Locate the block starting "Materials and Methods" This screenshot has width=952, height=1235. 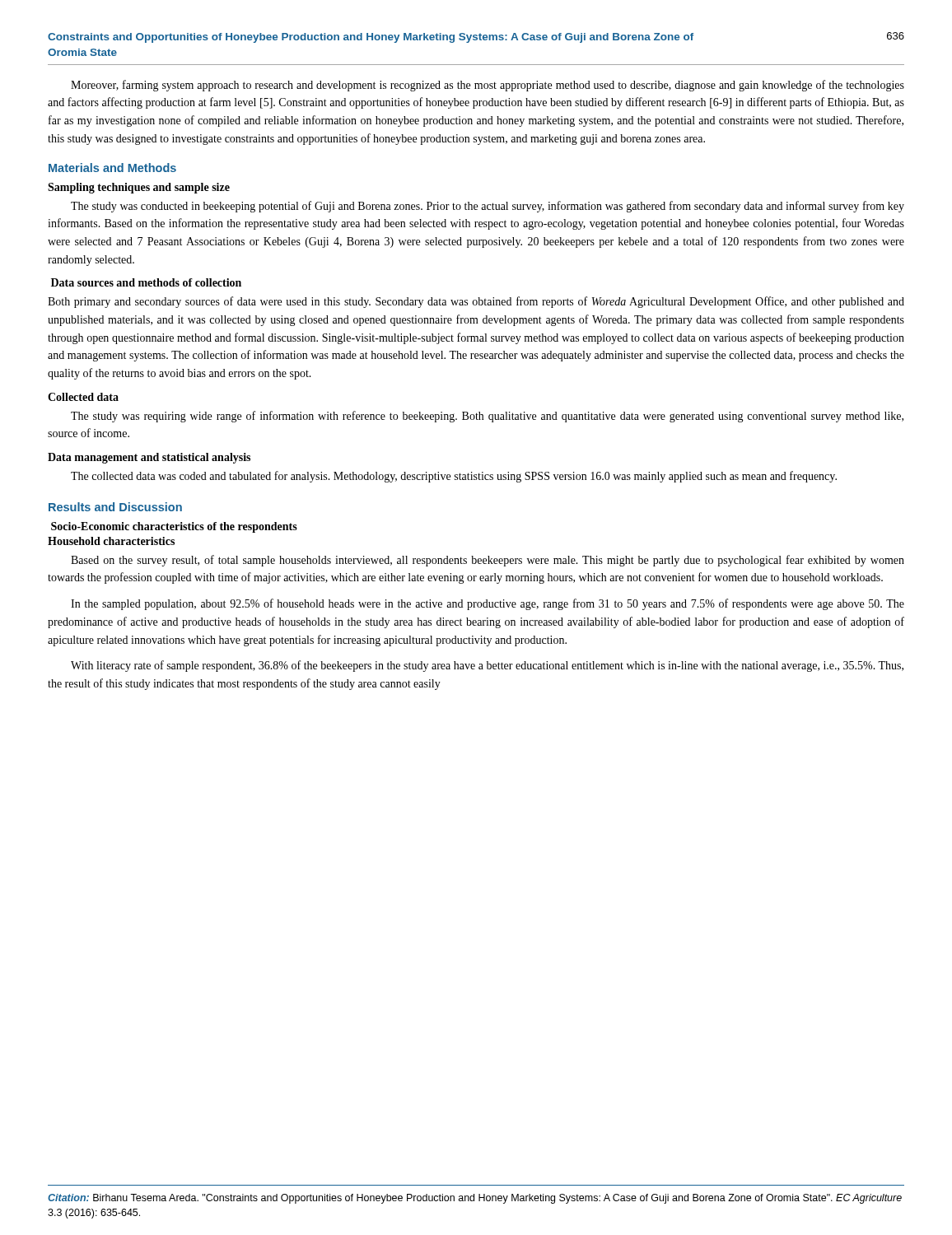(112, 168)
